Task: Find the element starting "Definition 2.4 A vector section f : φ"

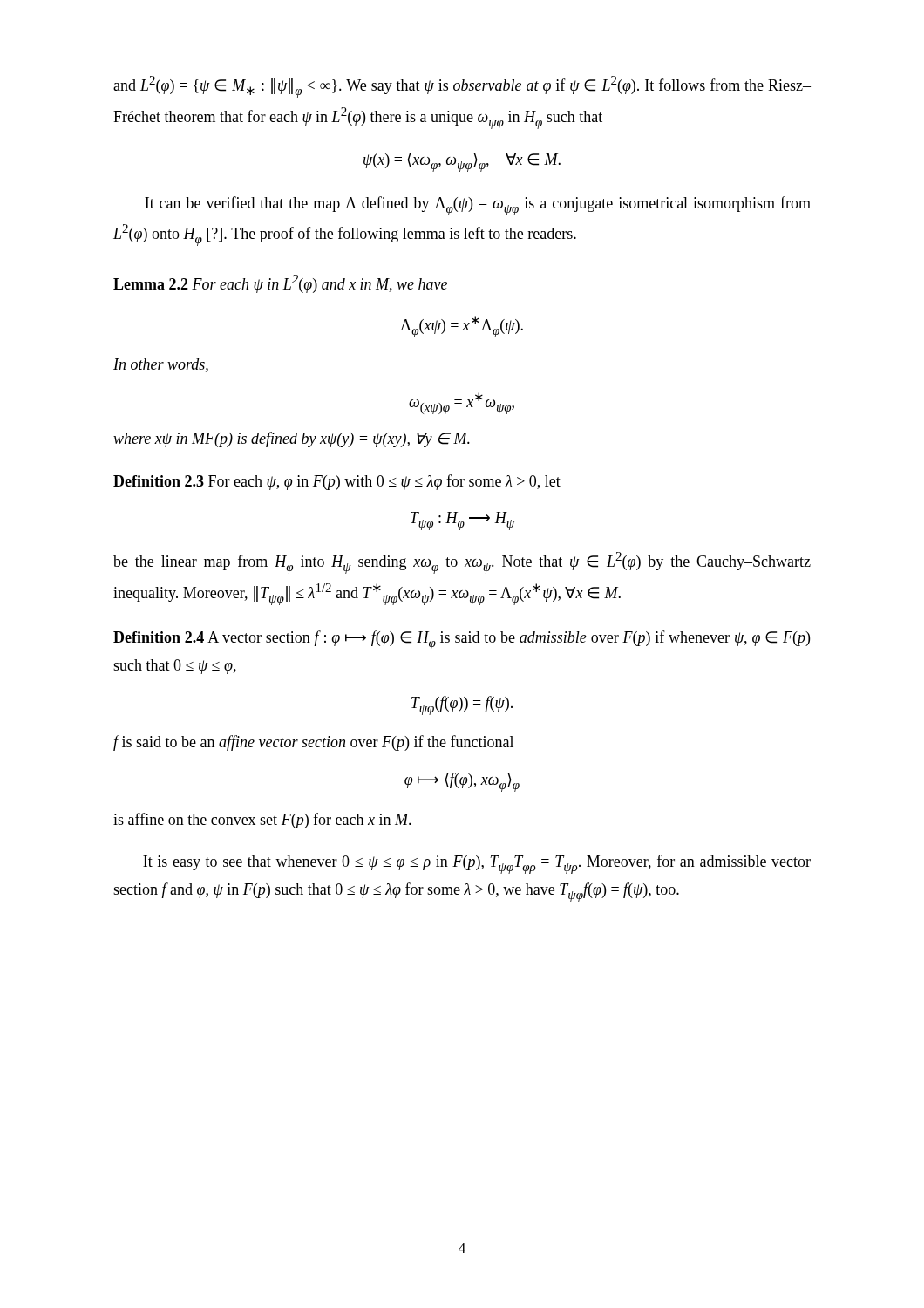Action: point(462,651)
